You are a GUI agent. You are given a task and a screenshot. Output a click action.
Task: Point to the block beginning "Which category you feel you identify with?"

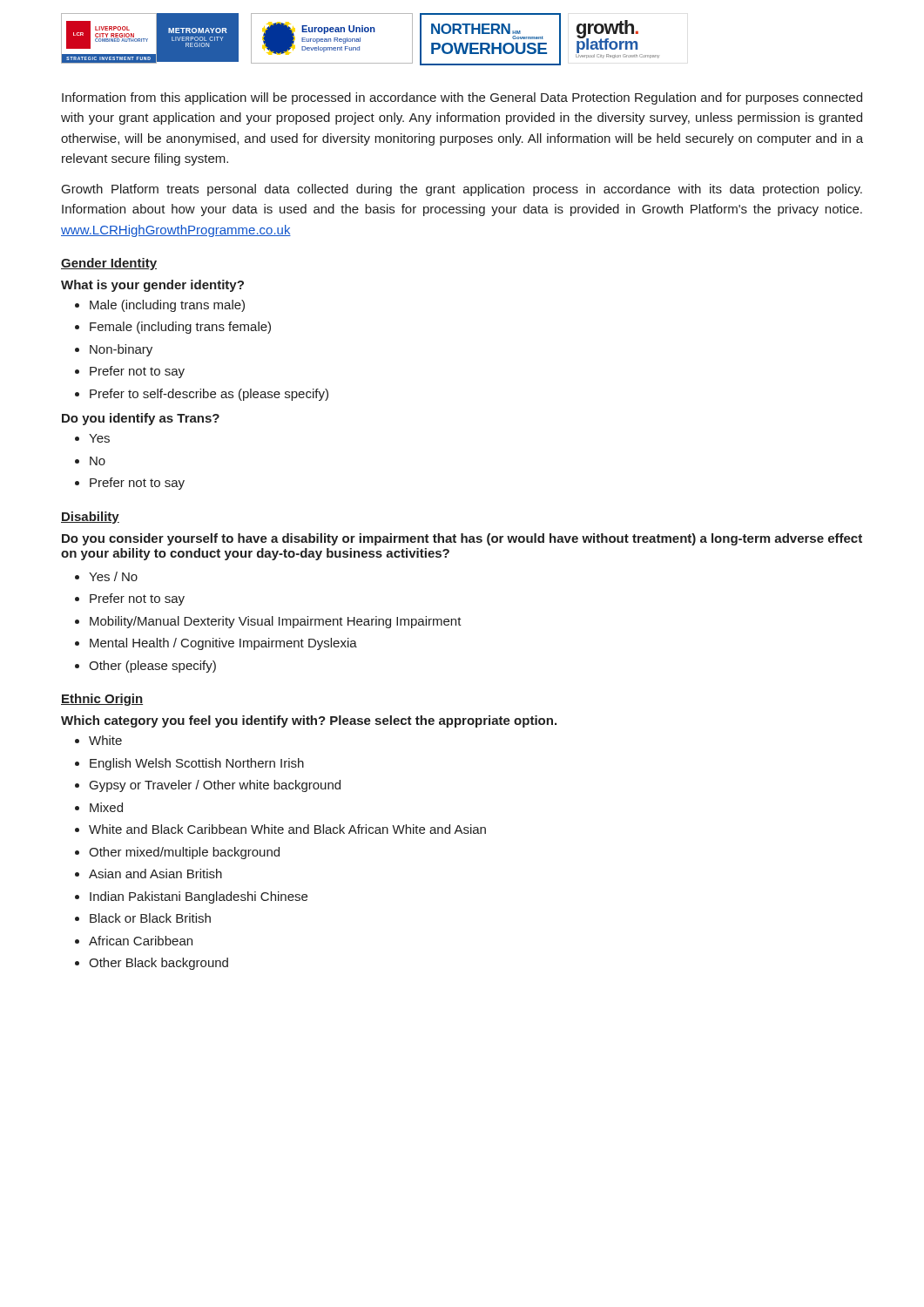tap(309, 720)
